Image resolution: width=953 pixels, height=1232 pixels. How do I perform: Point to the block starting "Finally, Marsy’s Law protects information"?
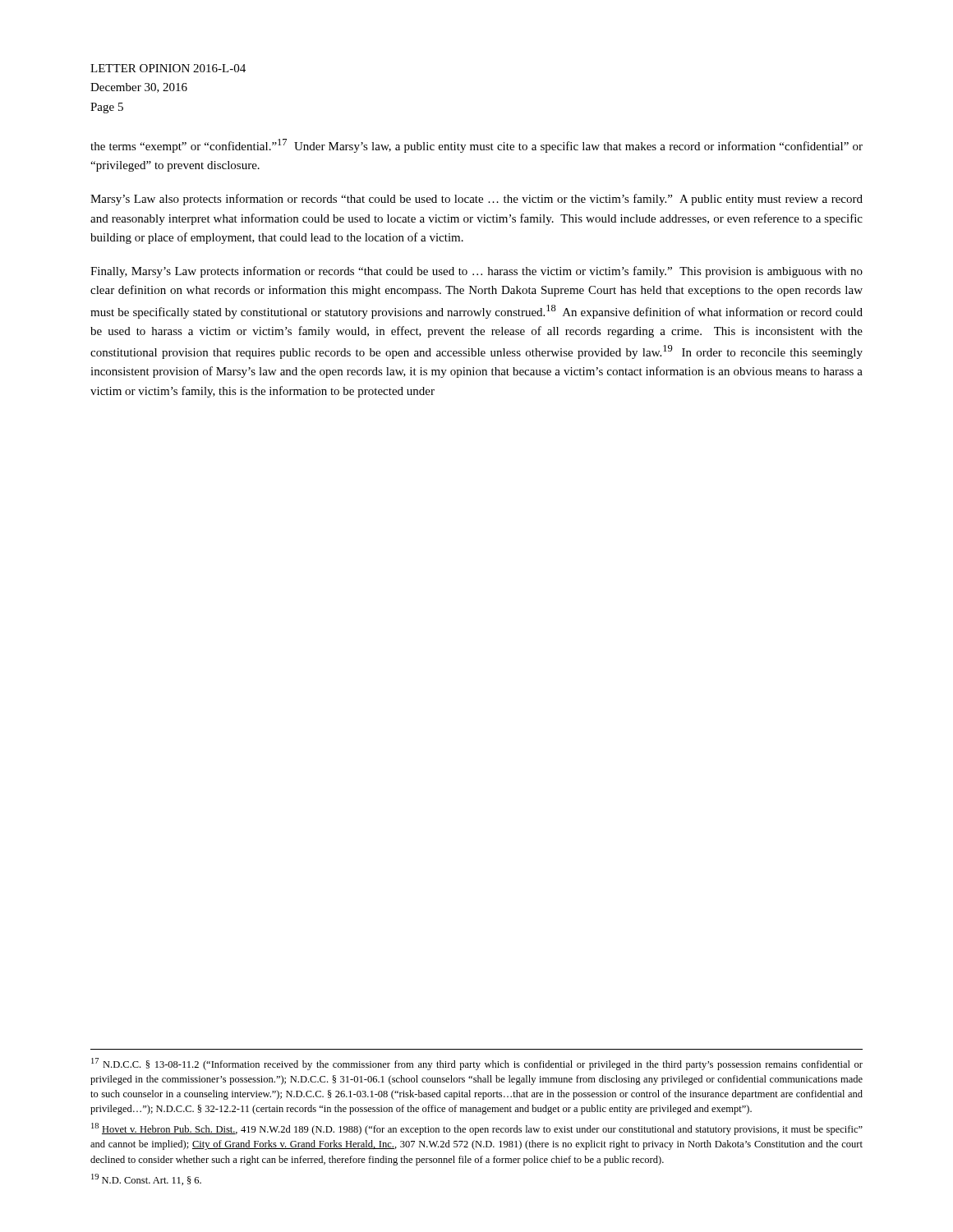[x=476, y=331]
